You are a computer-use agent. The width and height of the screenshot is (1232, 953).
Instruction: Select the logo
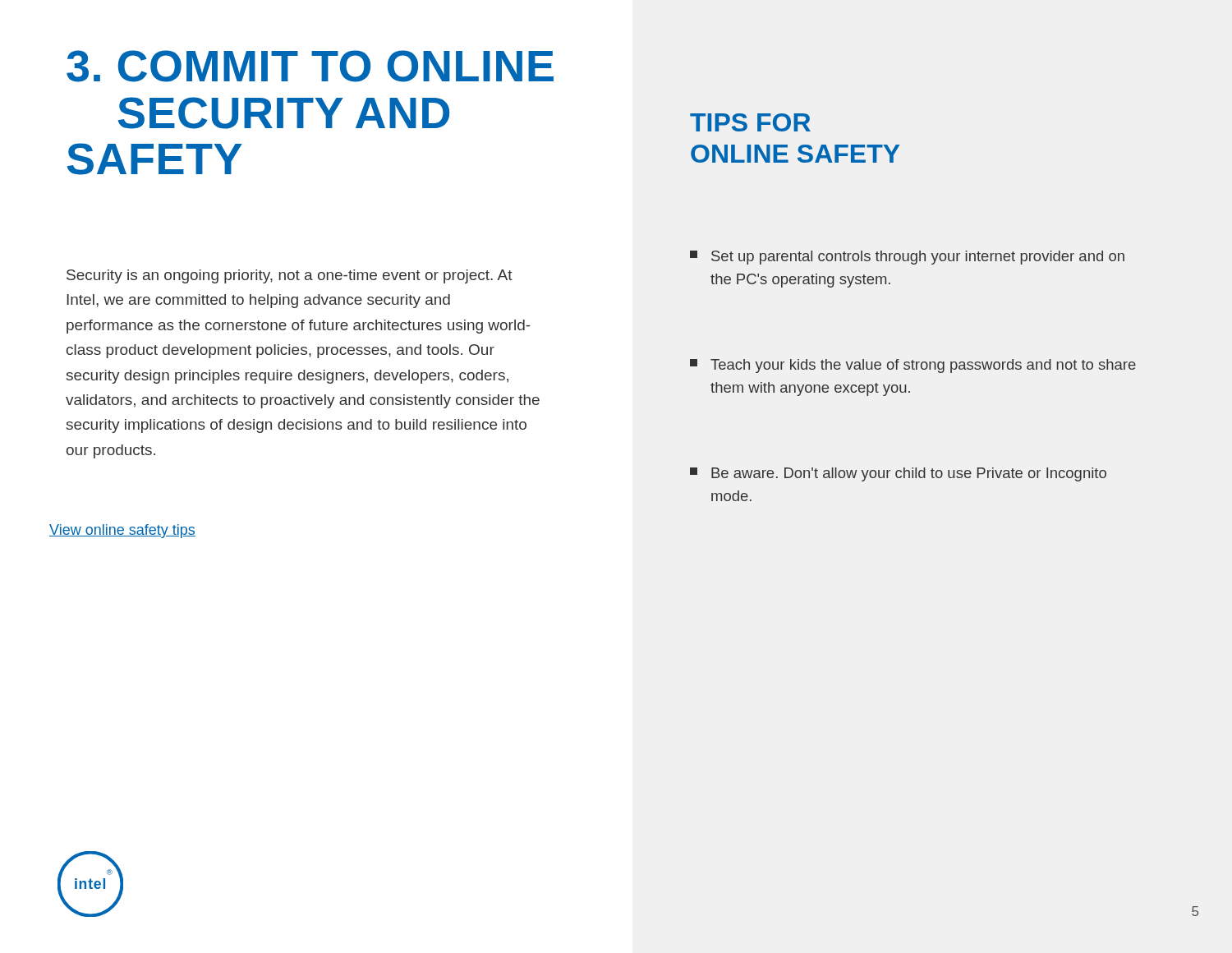click(x=90, y=886)
